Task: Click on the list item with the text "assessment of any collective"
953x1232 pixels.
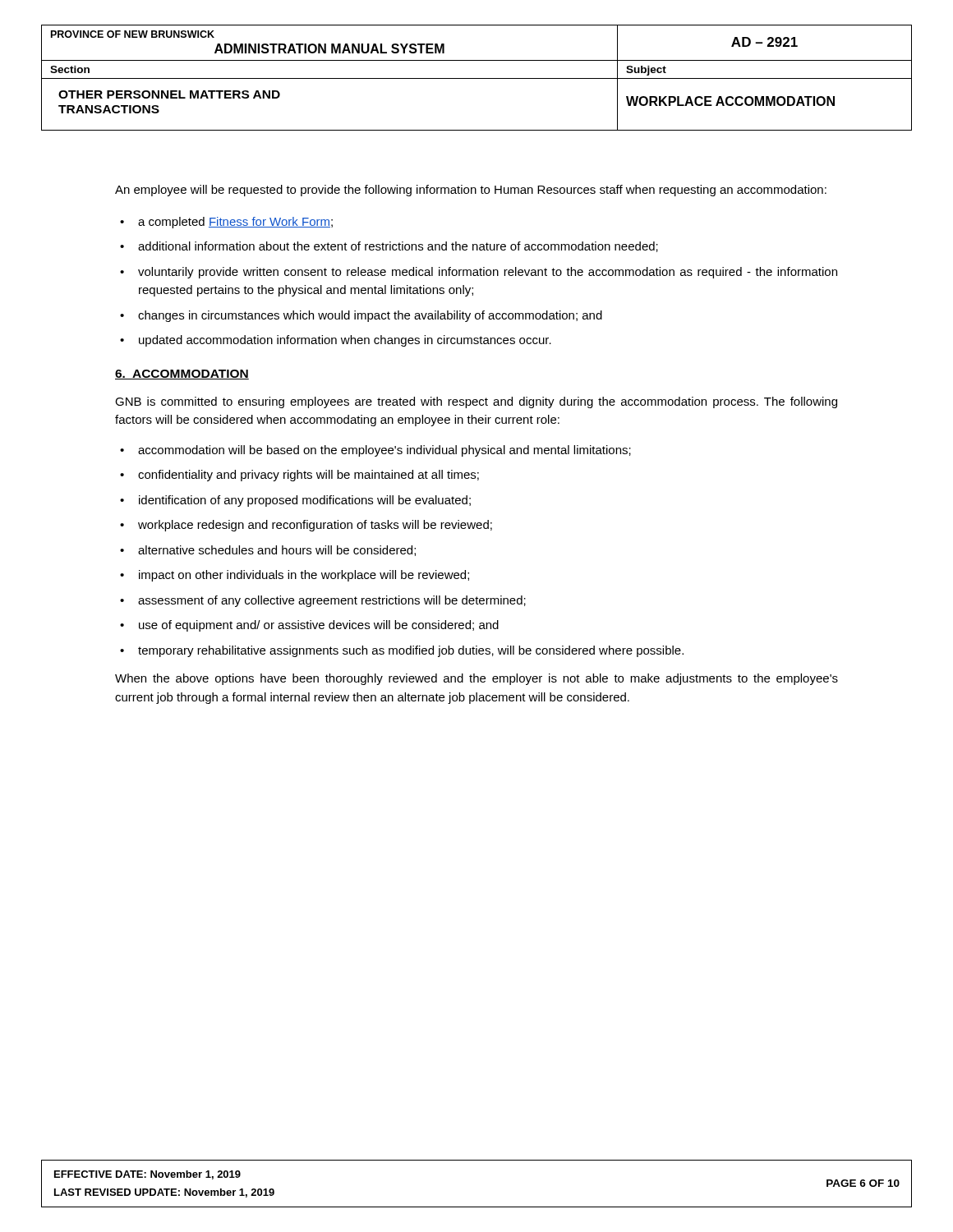Action: click(332, 600)
